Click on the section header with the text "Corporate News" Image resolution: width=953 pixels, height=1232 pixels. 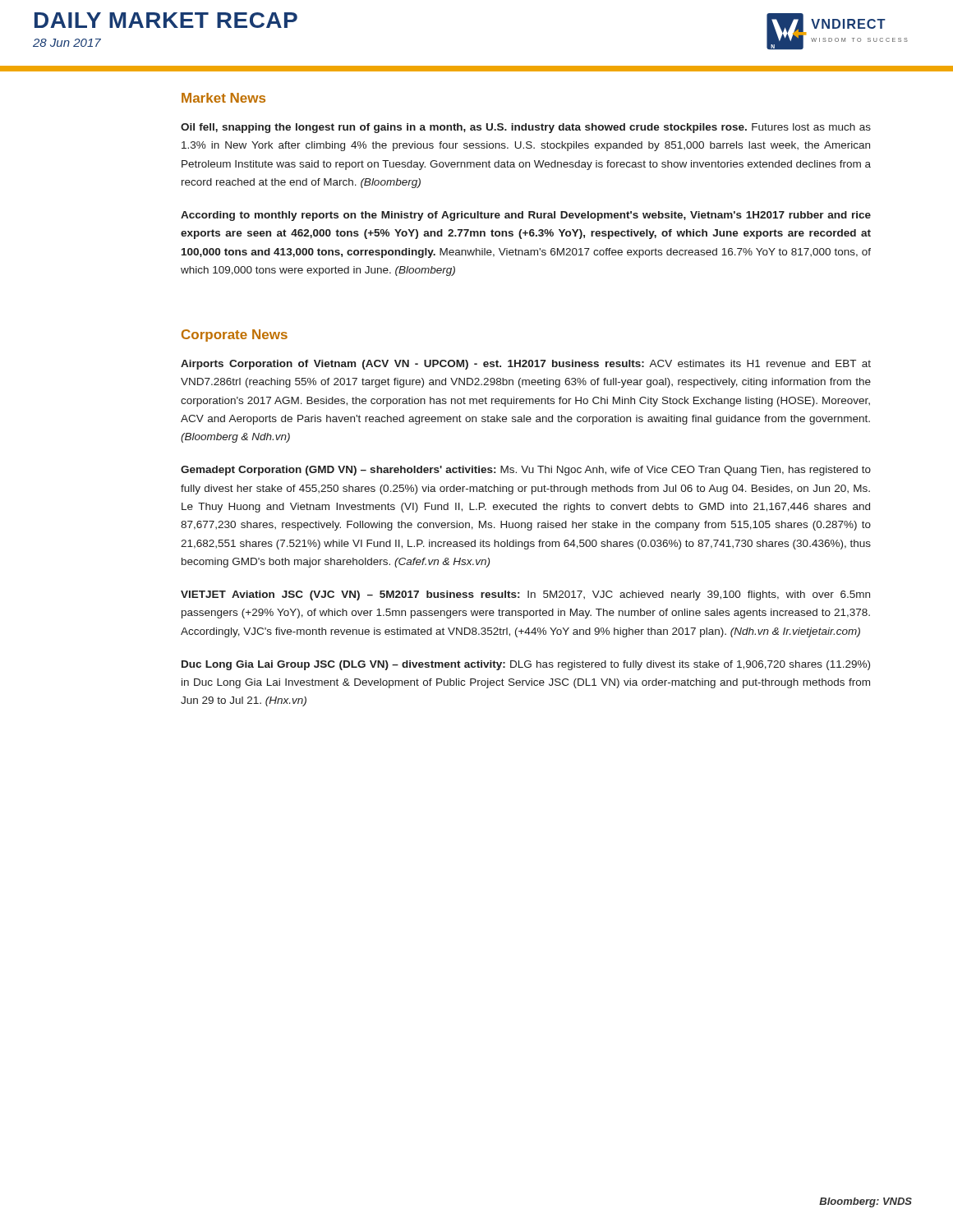[234, 335]
